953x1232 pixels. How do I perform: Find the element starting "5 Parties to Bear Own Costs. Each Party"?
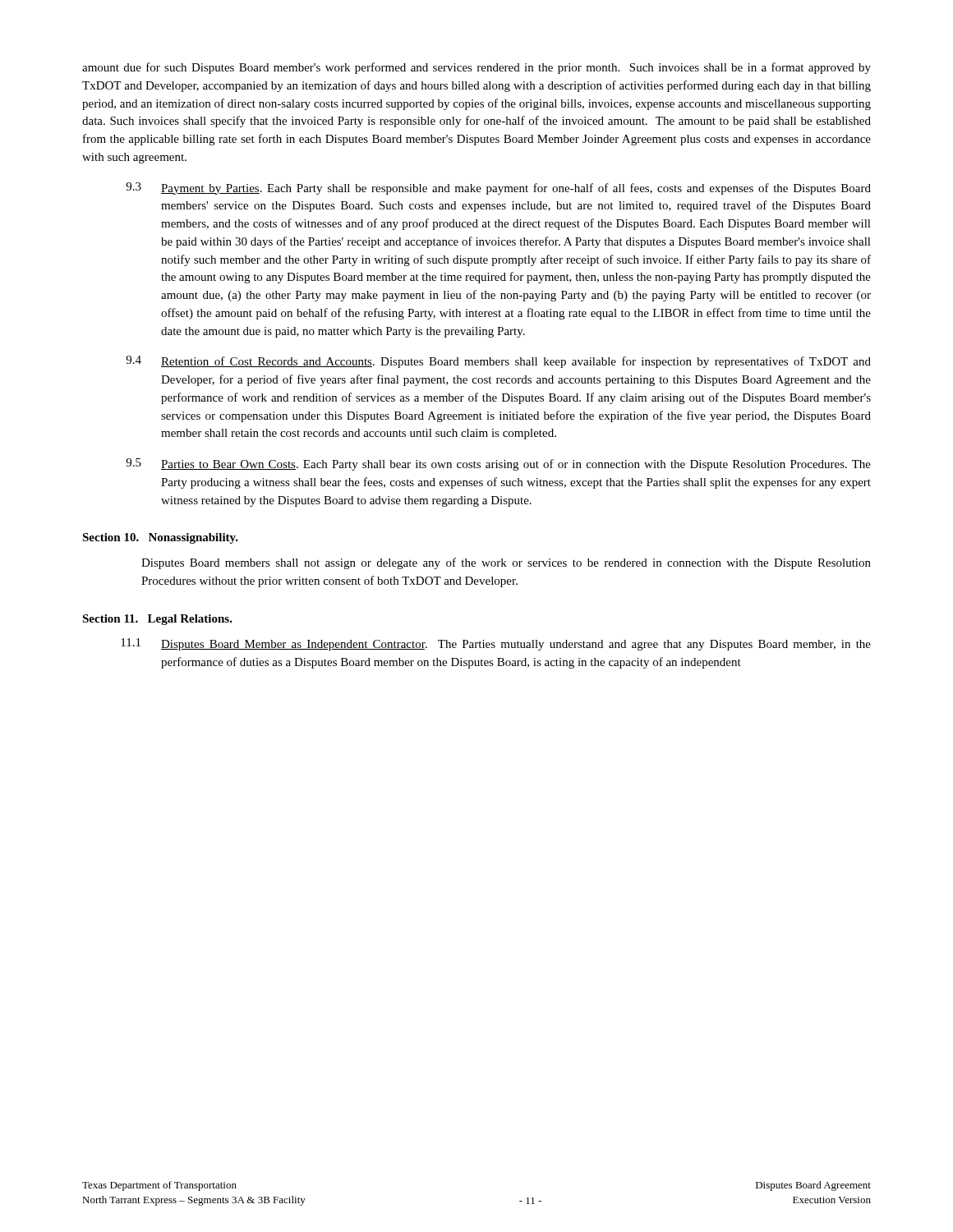coord(476,483)
